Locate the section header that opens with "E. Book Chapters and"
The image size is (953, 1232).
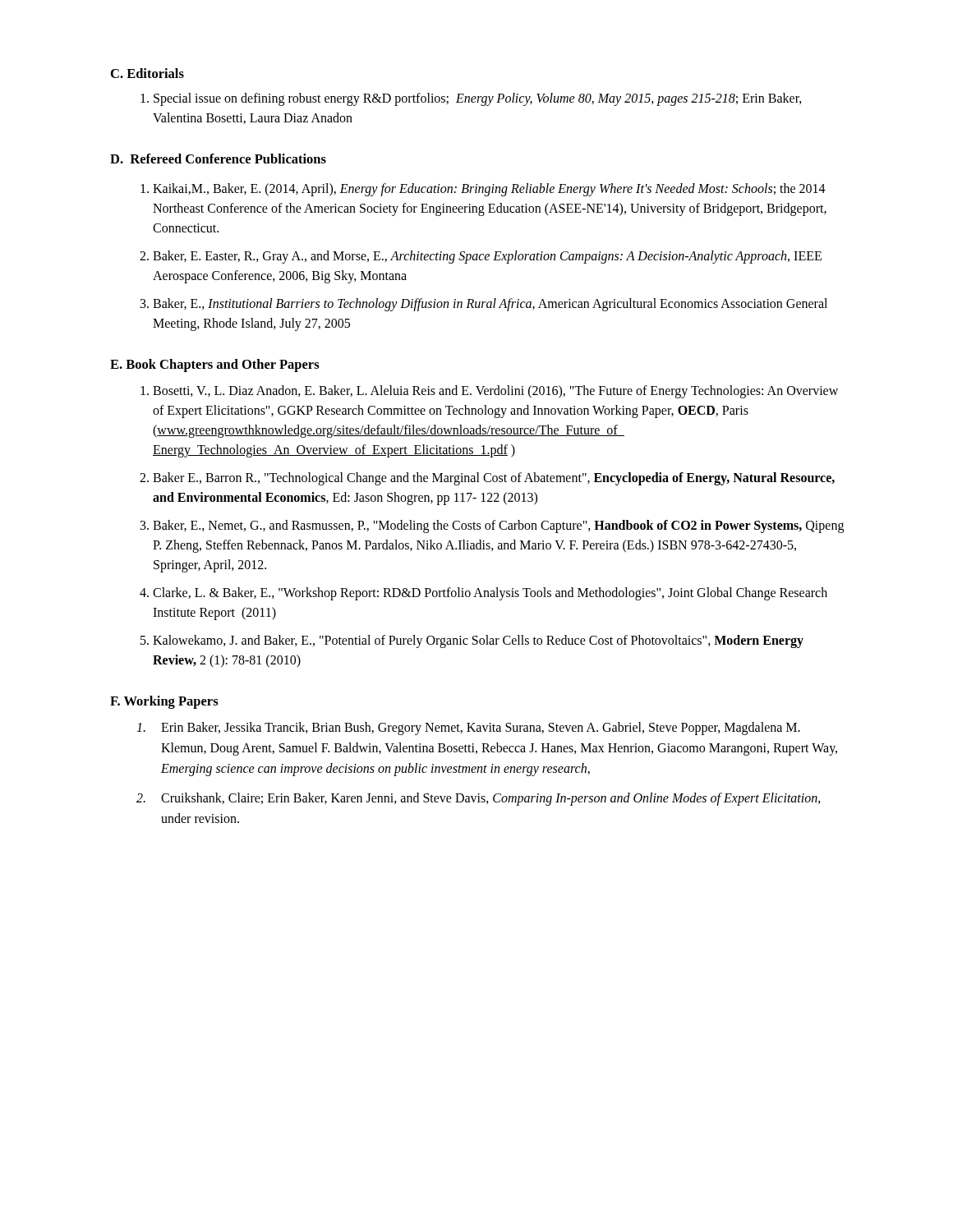tap(215, 364)
